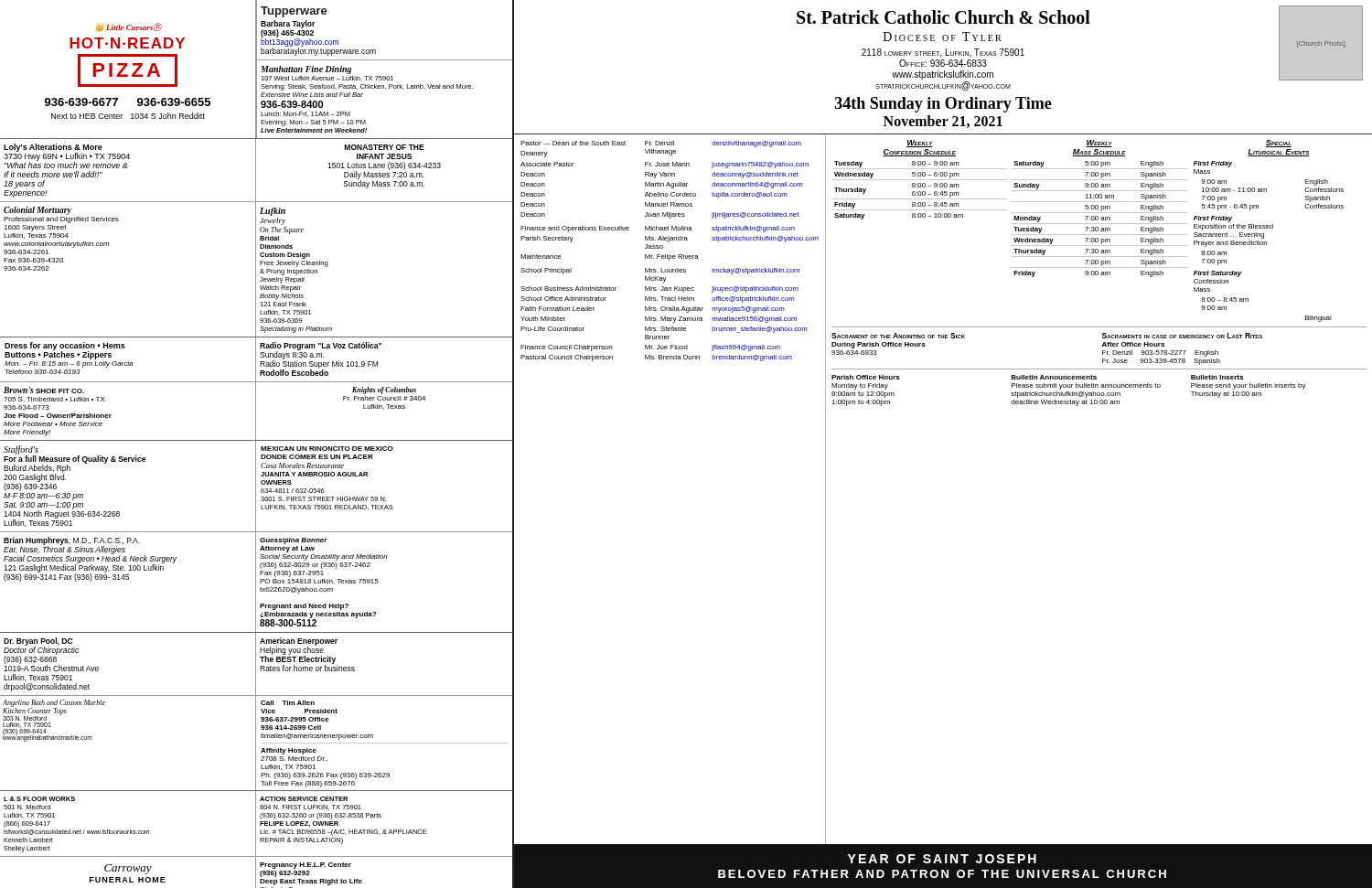The image size is (1372, 888).
Task: Find the text block that says "L & S"
Action: [77, 823]
